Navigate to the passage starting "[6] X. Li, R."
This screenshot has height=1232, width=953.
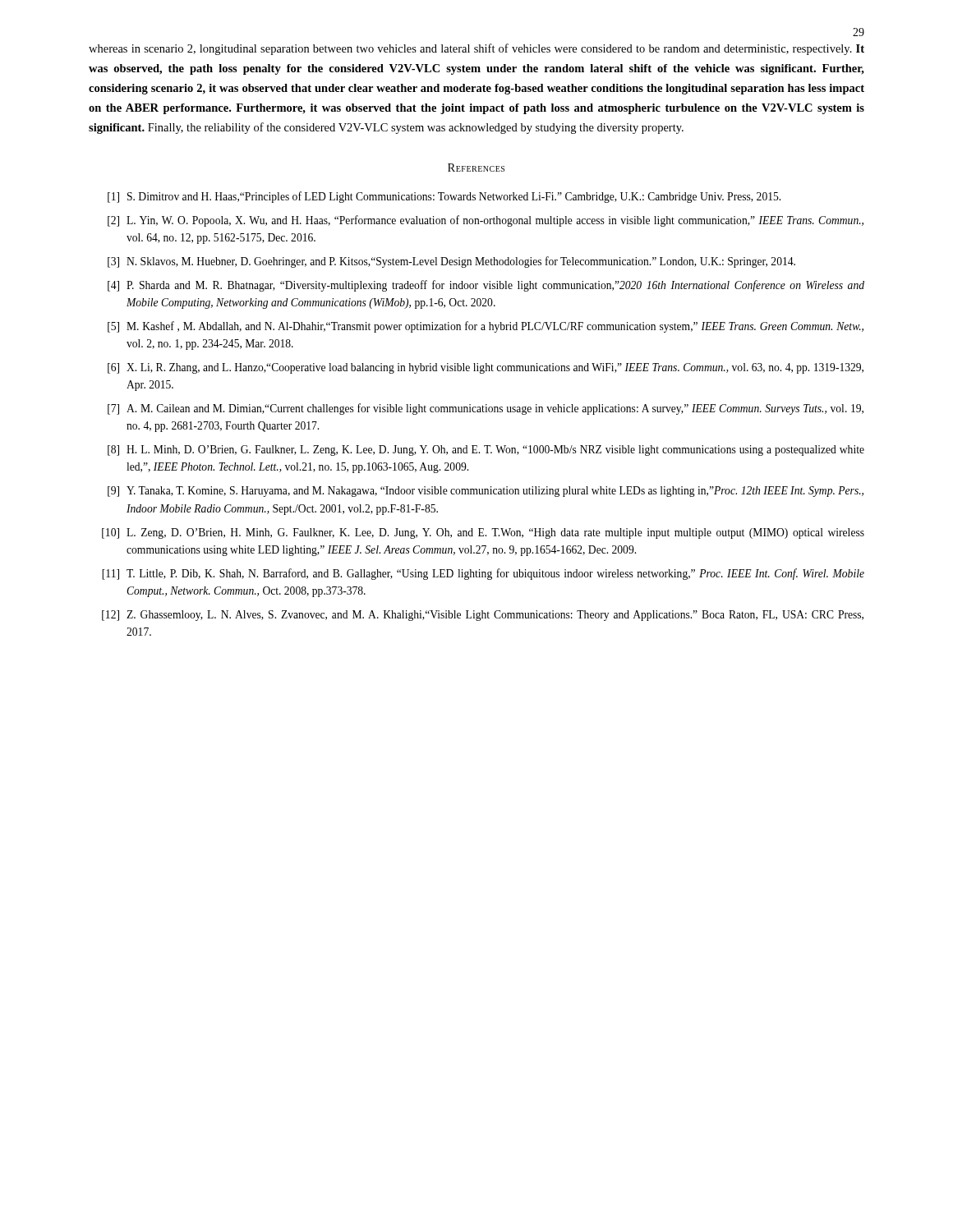[x=476, y=376]
